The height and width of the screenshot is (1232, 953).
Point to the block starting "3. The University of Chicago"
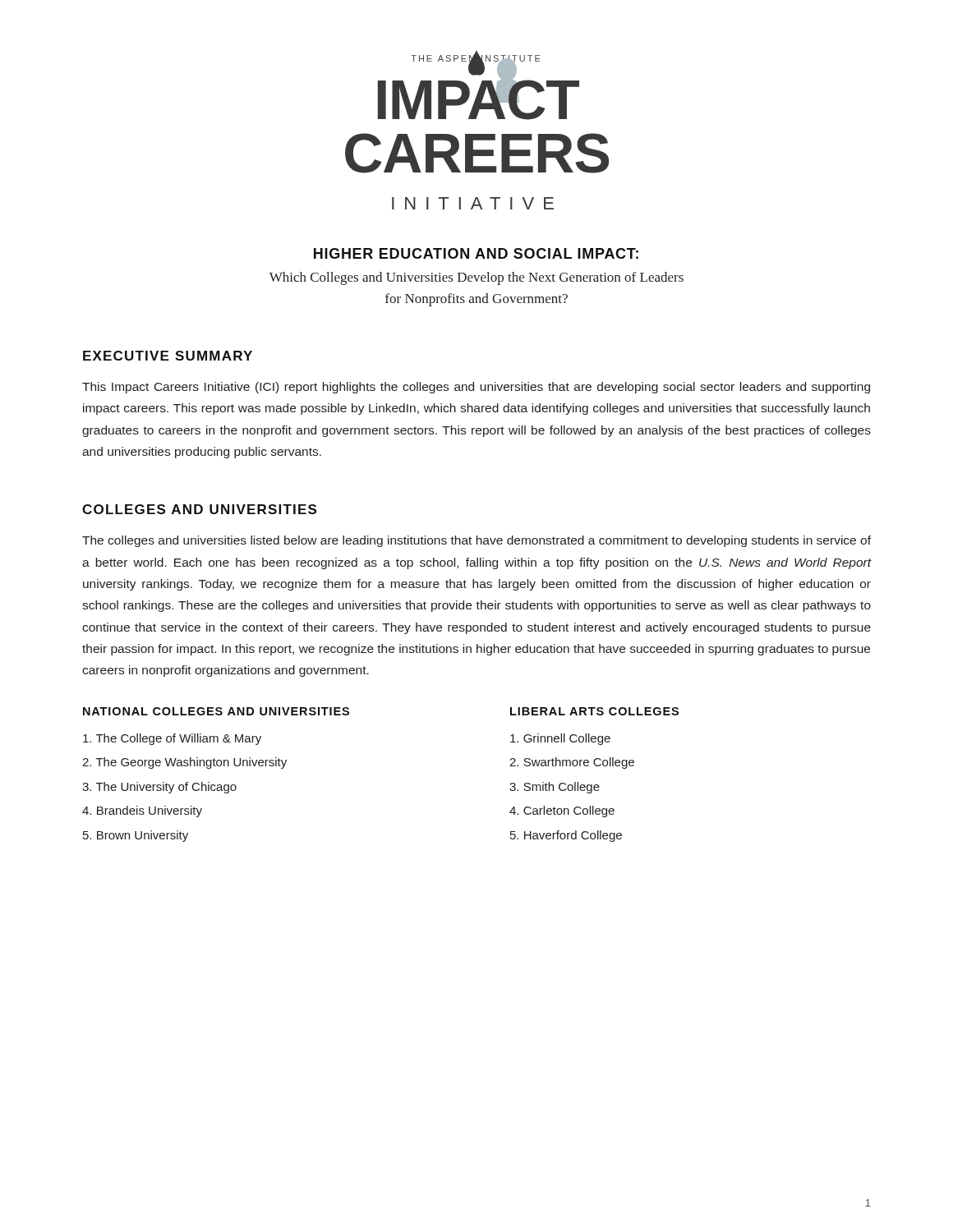159,786
